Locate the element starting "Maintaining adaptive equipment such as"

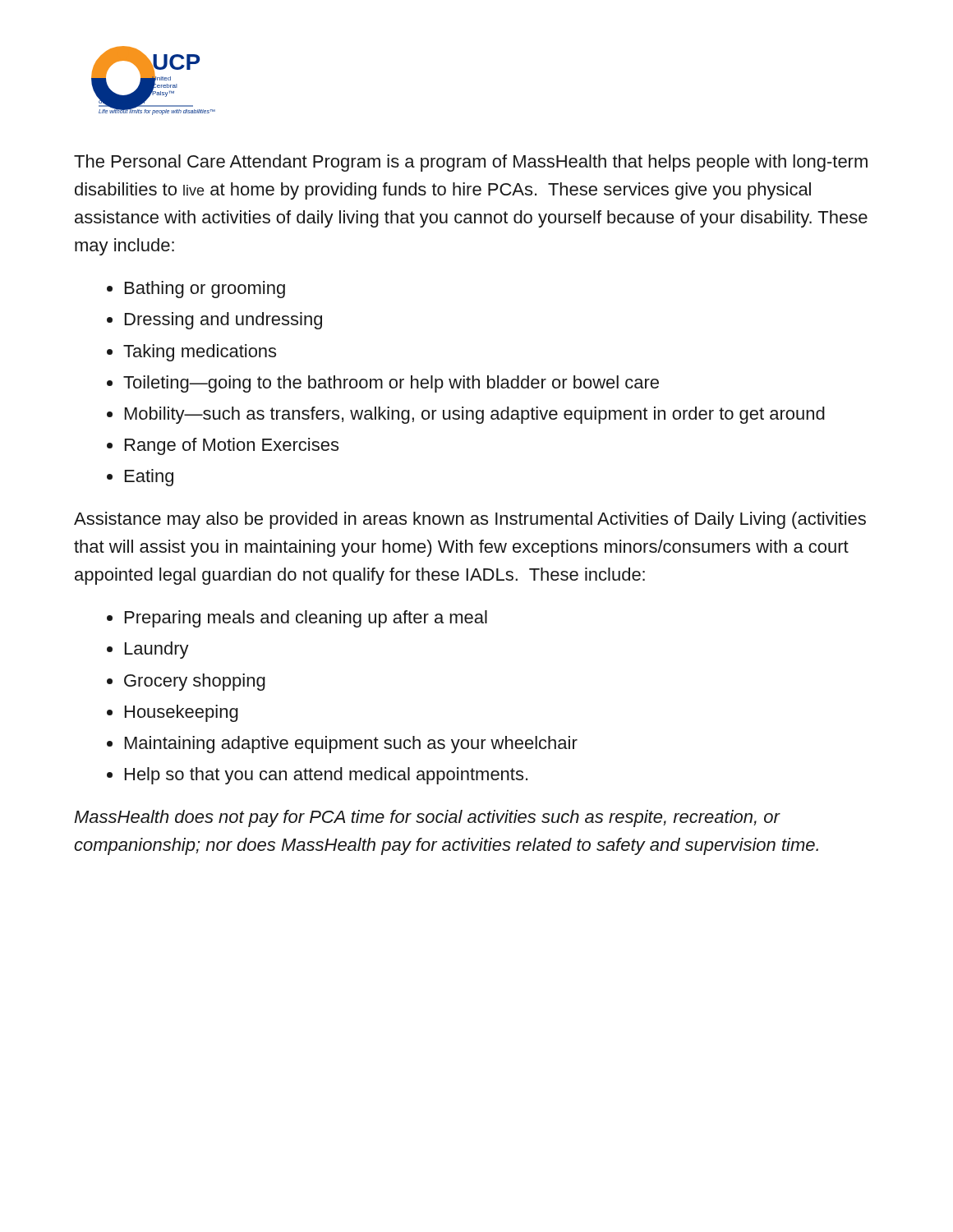click(350, 743)
